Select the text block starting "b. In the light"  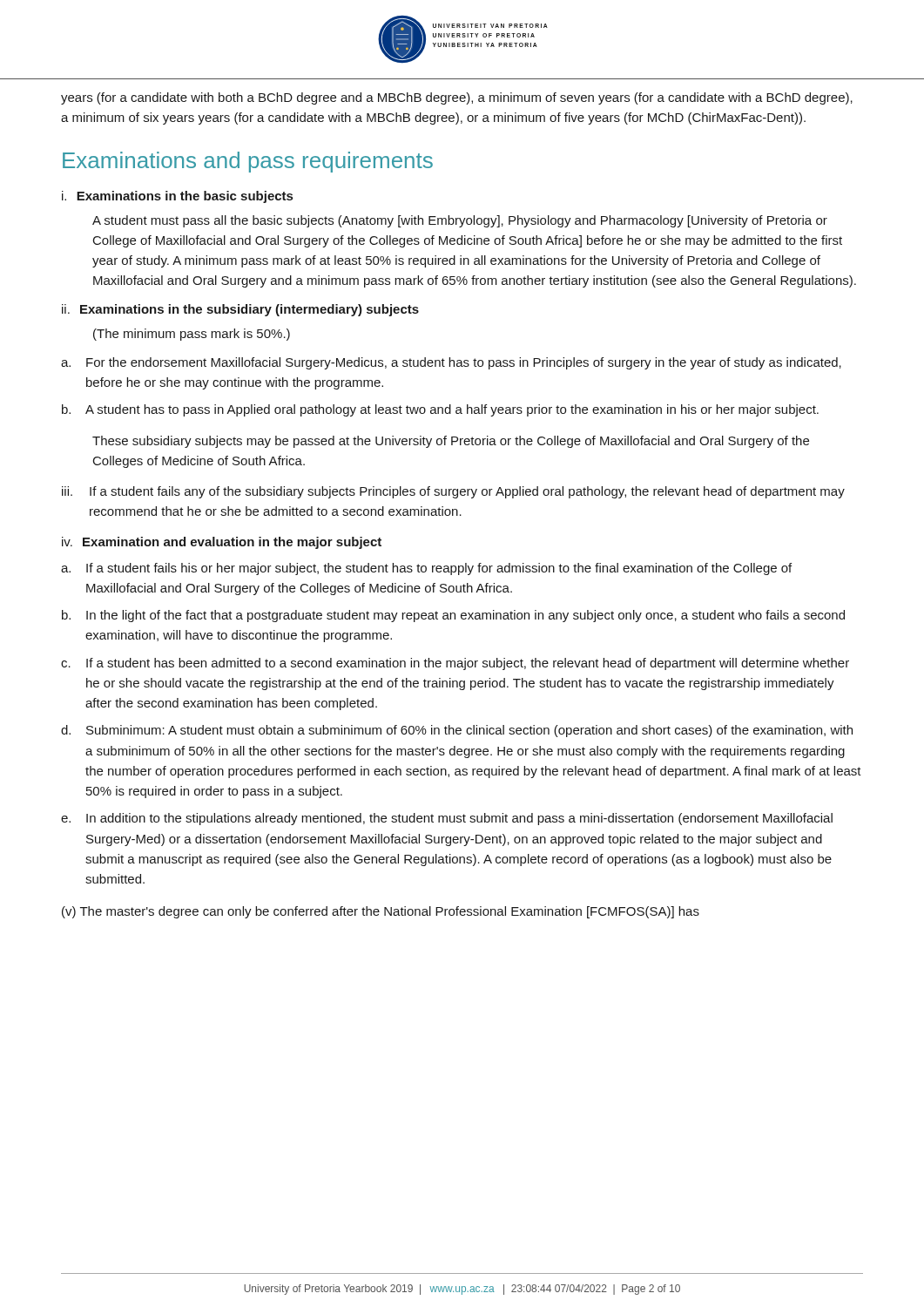[x=462, y=625]
